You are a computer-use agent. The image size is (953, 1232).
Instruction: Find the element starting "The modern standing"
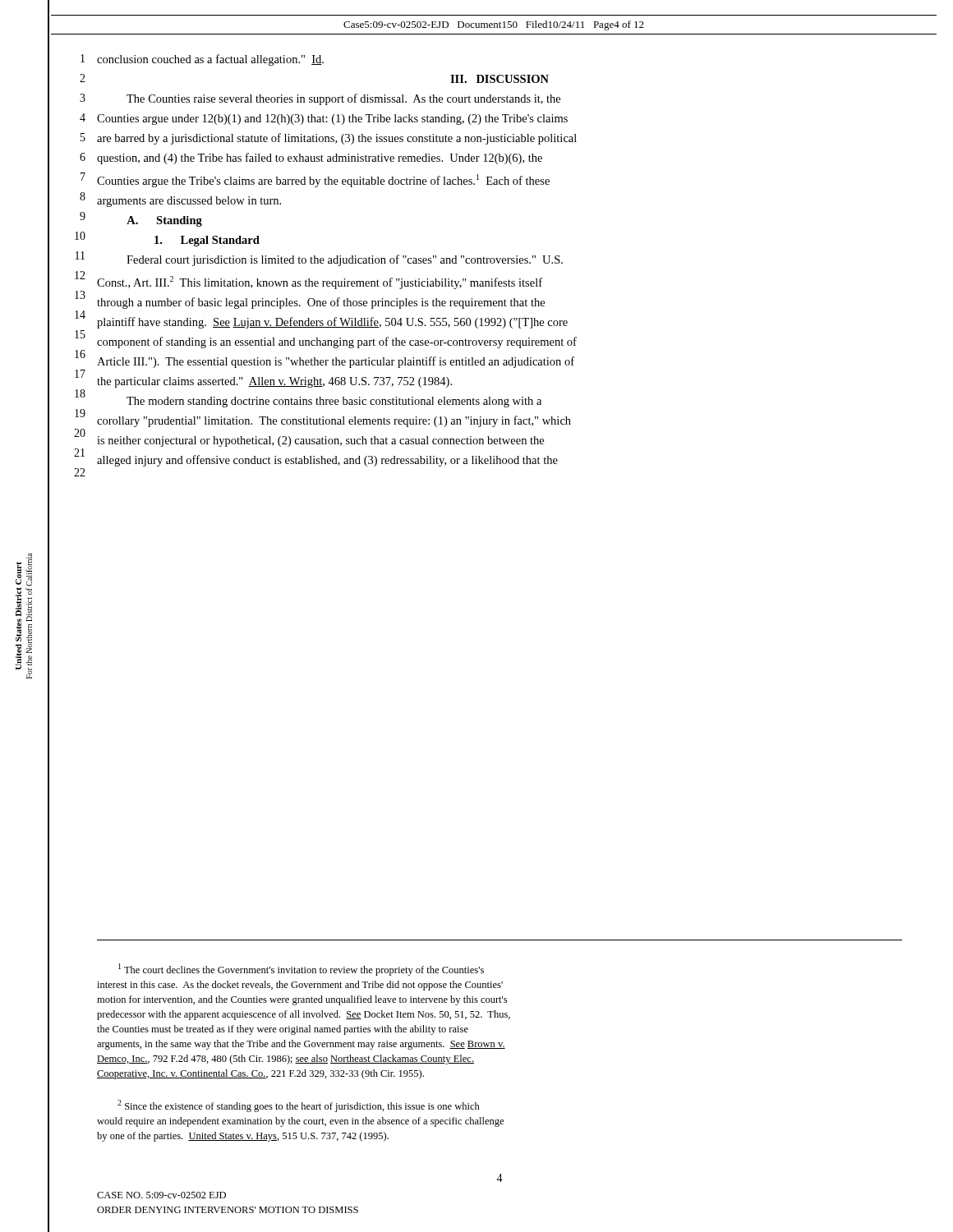[500, 430]
